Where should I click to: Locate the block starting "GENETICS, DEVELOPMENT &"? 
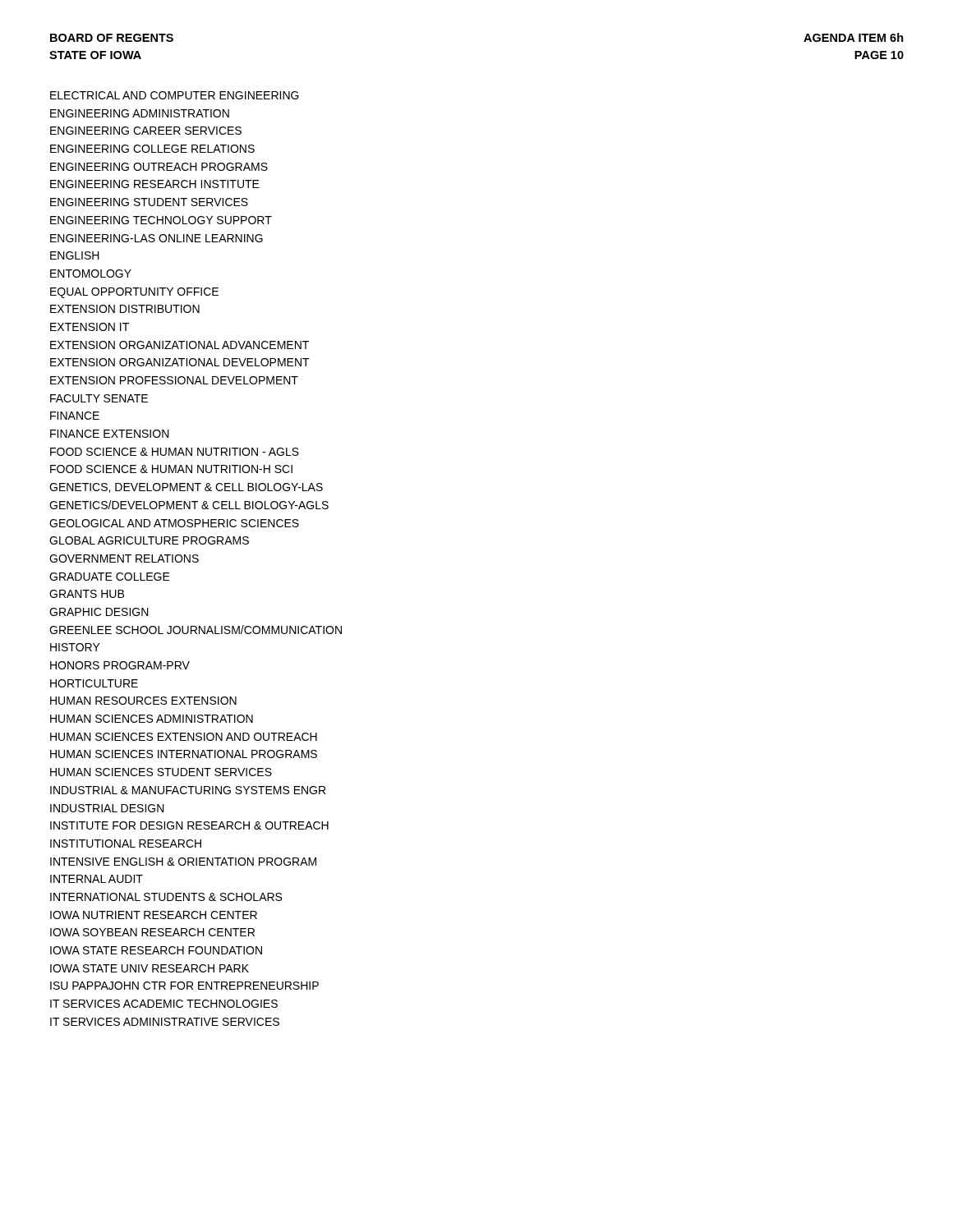186,487
